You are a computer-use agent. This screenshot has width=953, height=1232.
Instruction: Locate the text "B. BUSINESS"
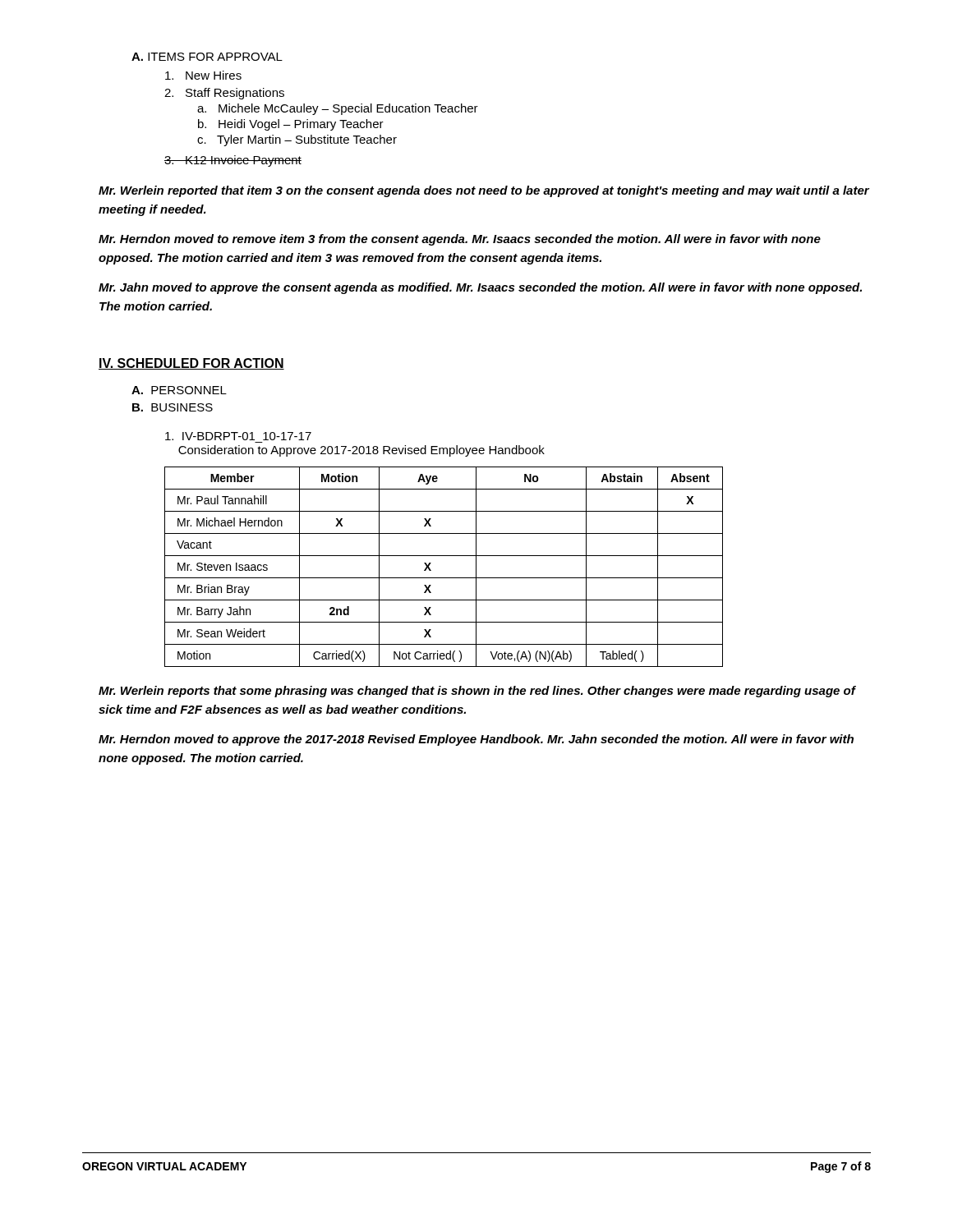[x=172, y=407]
